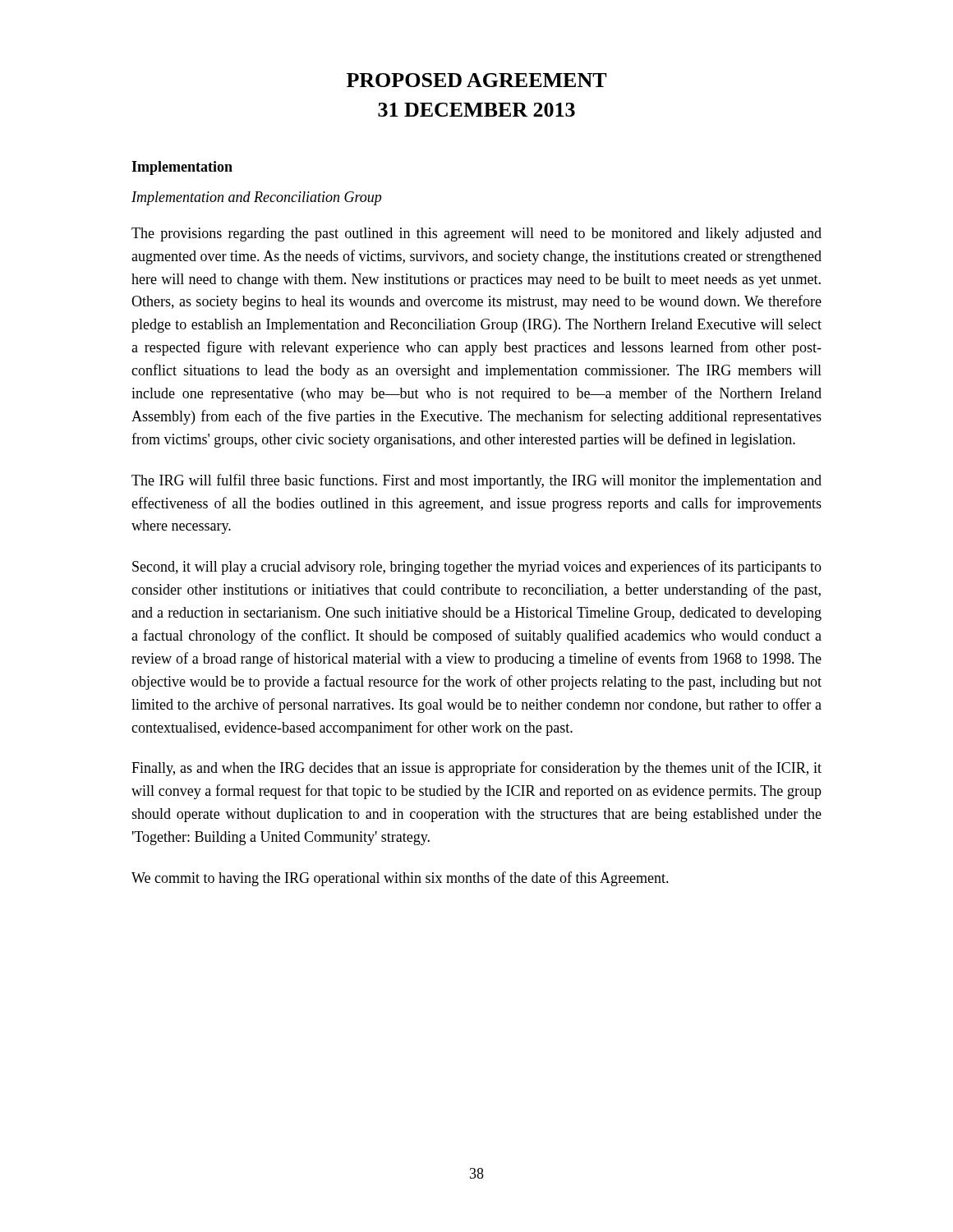Point to the text starting "PROPOSED AGREEMENT31 DECEMBER 2013"

pos(476,96)
